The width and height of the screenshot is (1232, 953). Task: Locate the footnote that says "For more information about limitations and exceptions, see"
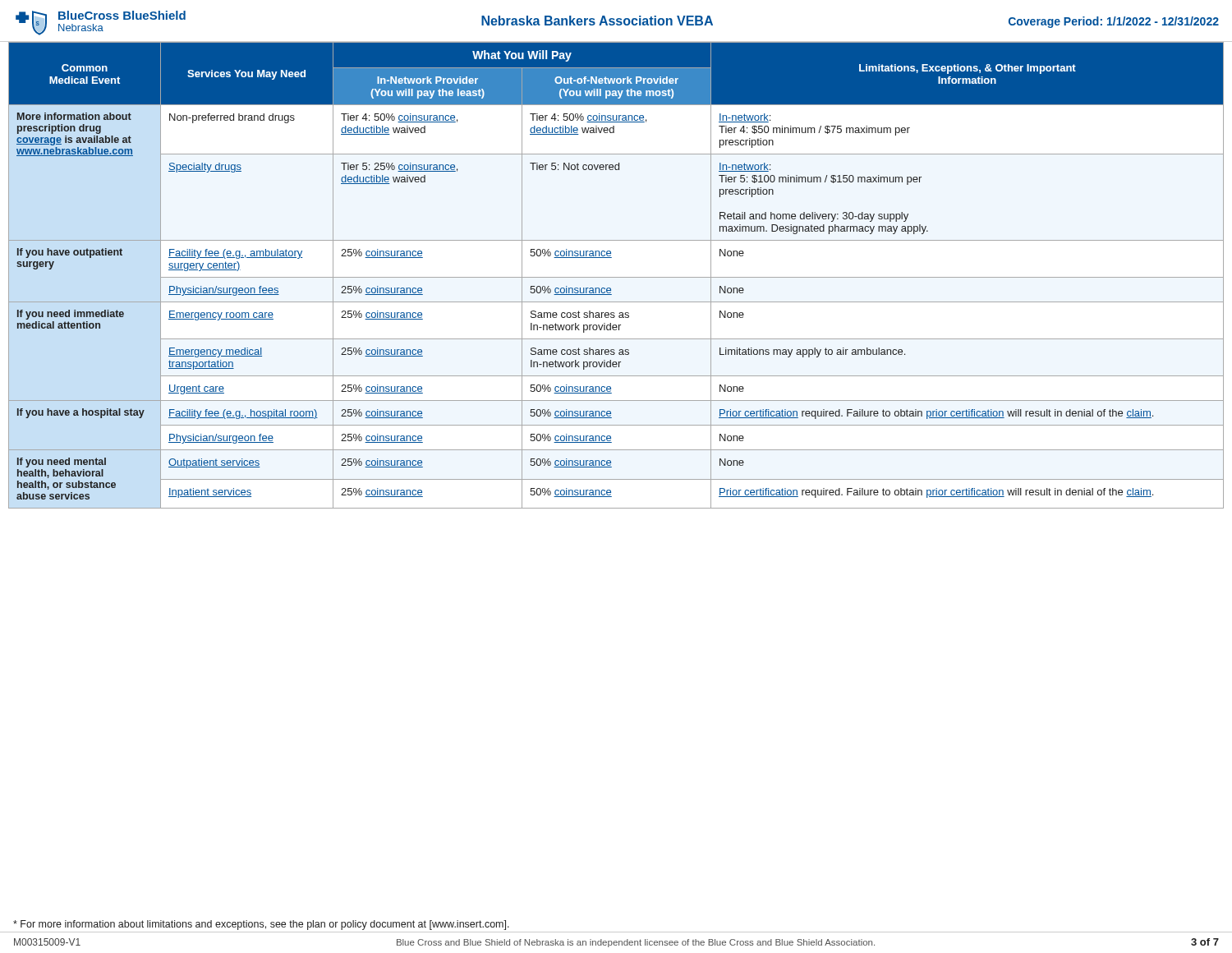click(x=261, y=924)
